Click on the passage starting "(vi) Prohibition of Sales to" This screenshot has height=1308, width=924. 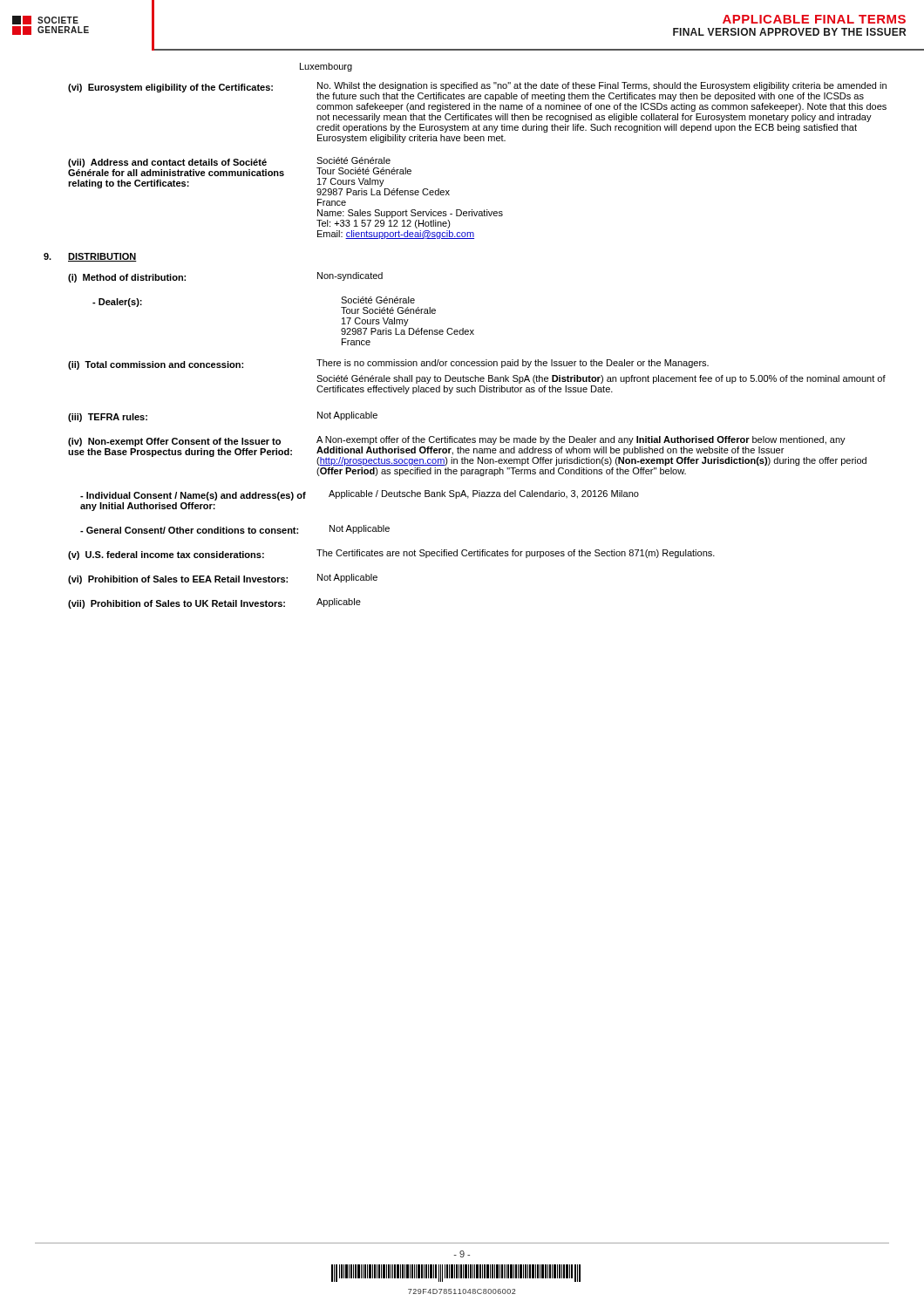coord(223,579)
